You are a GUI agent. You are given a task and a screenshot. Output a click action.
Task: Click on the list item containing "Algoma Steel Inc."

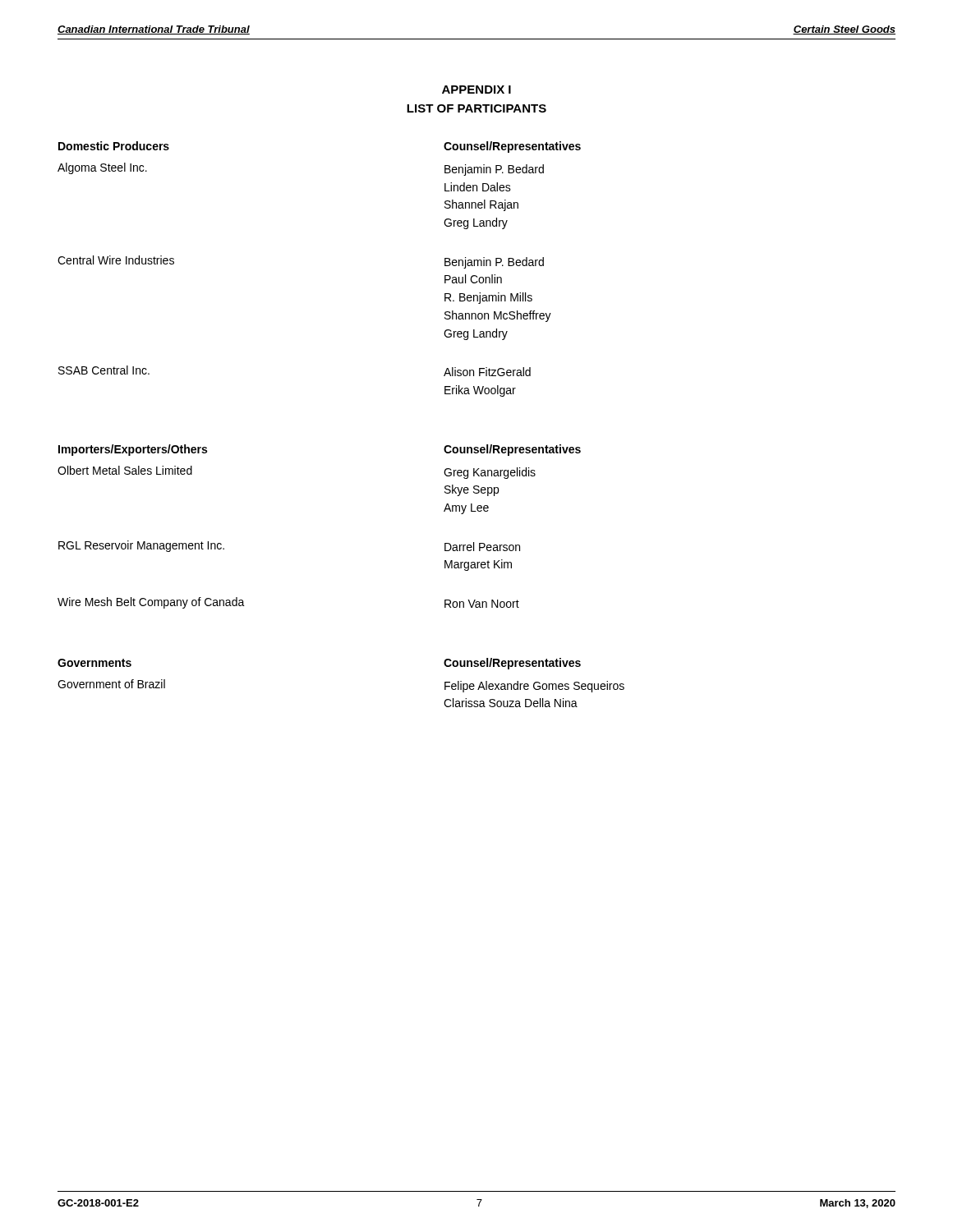click(x=103, y=168)
